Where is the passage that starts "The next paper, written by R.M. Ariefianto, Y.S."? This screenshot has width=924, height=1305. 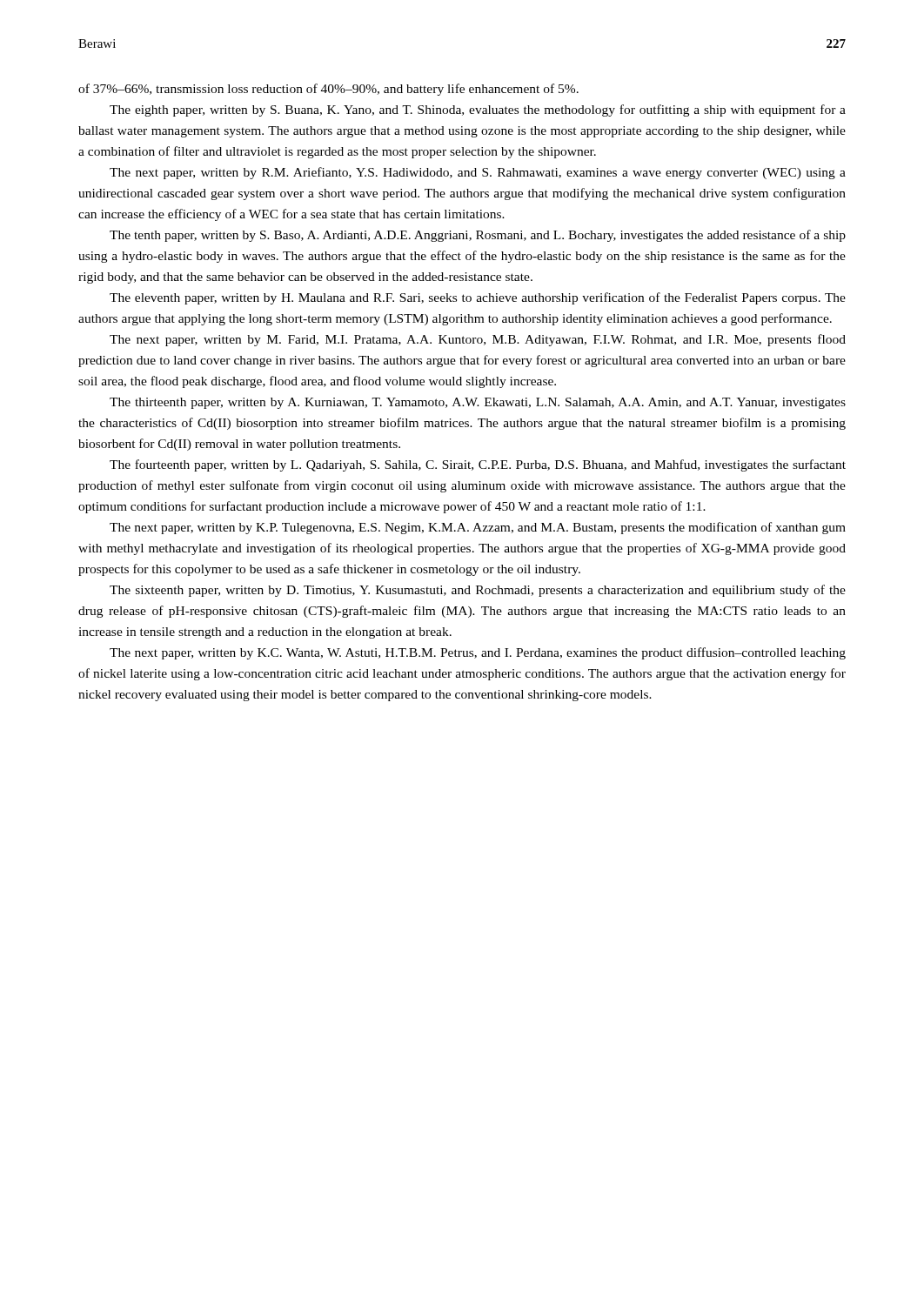pos(462,193)
